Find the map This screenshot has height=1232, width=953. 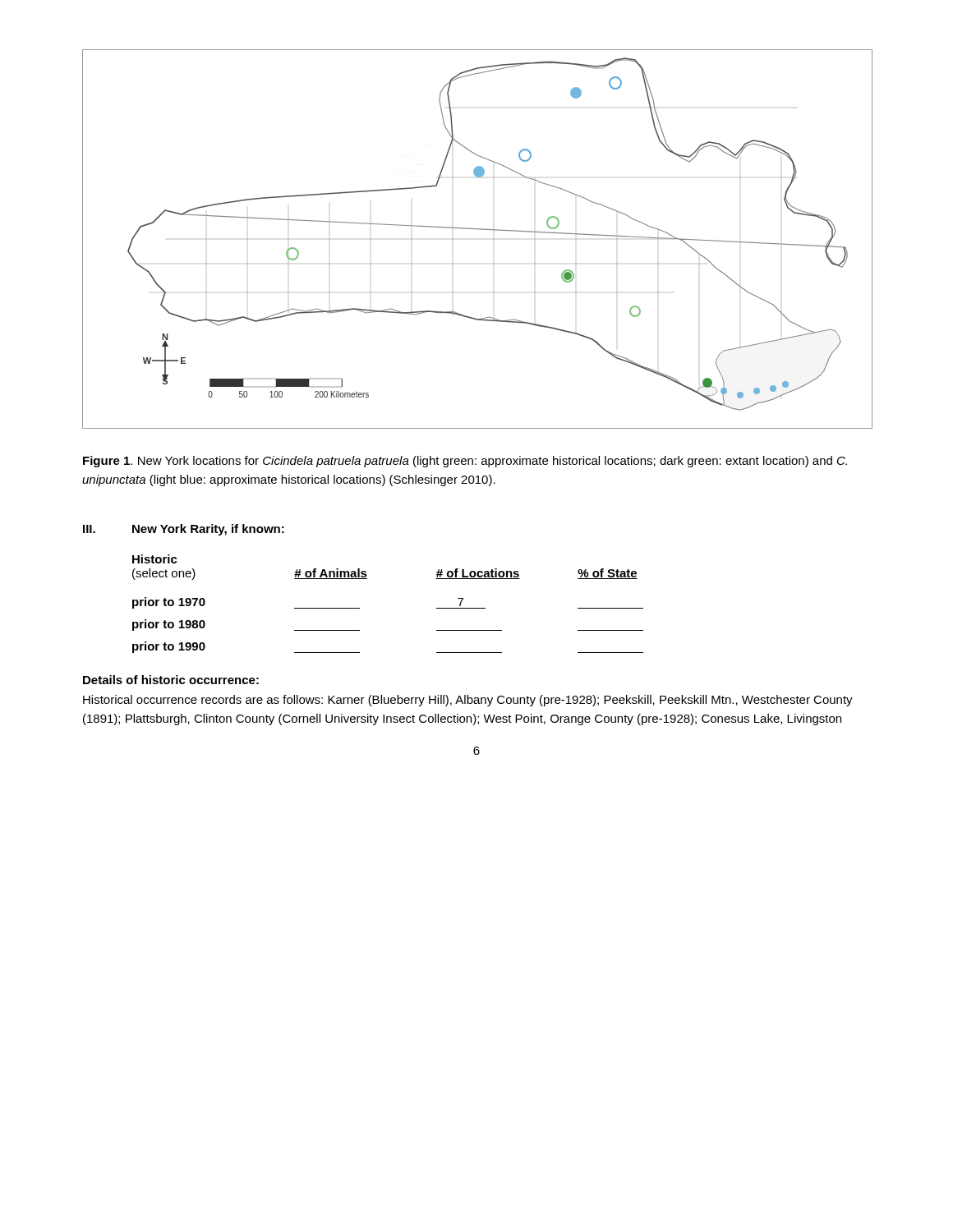477,239
